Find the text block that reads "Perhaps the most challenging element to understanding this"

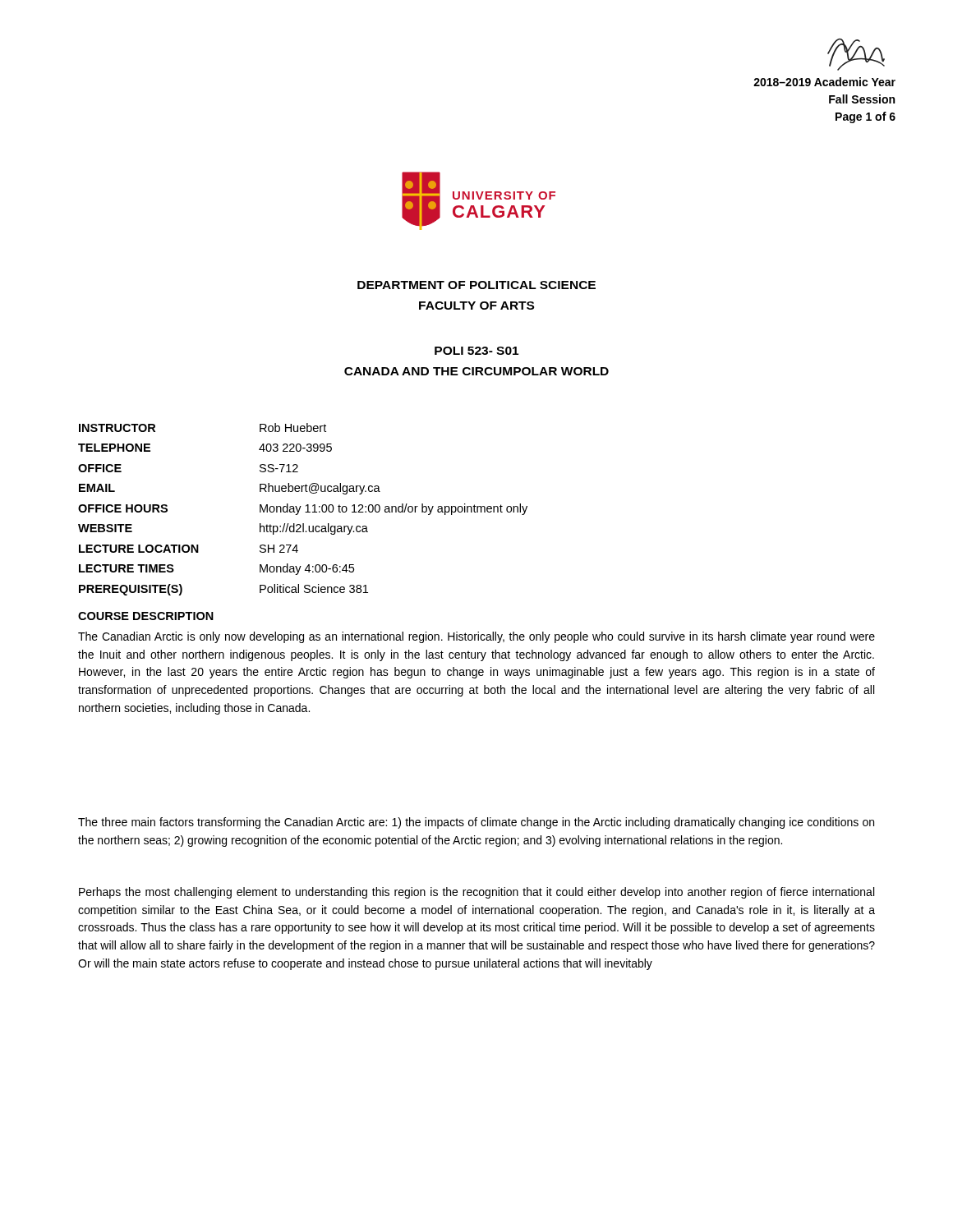(x=476, y=928)
